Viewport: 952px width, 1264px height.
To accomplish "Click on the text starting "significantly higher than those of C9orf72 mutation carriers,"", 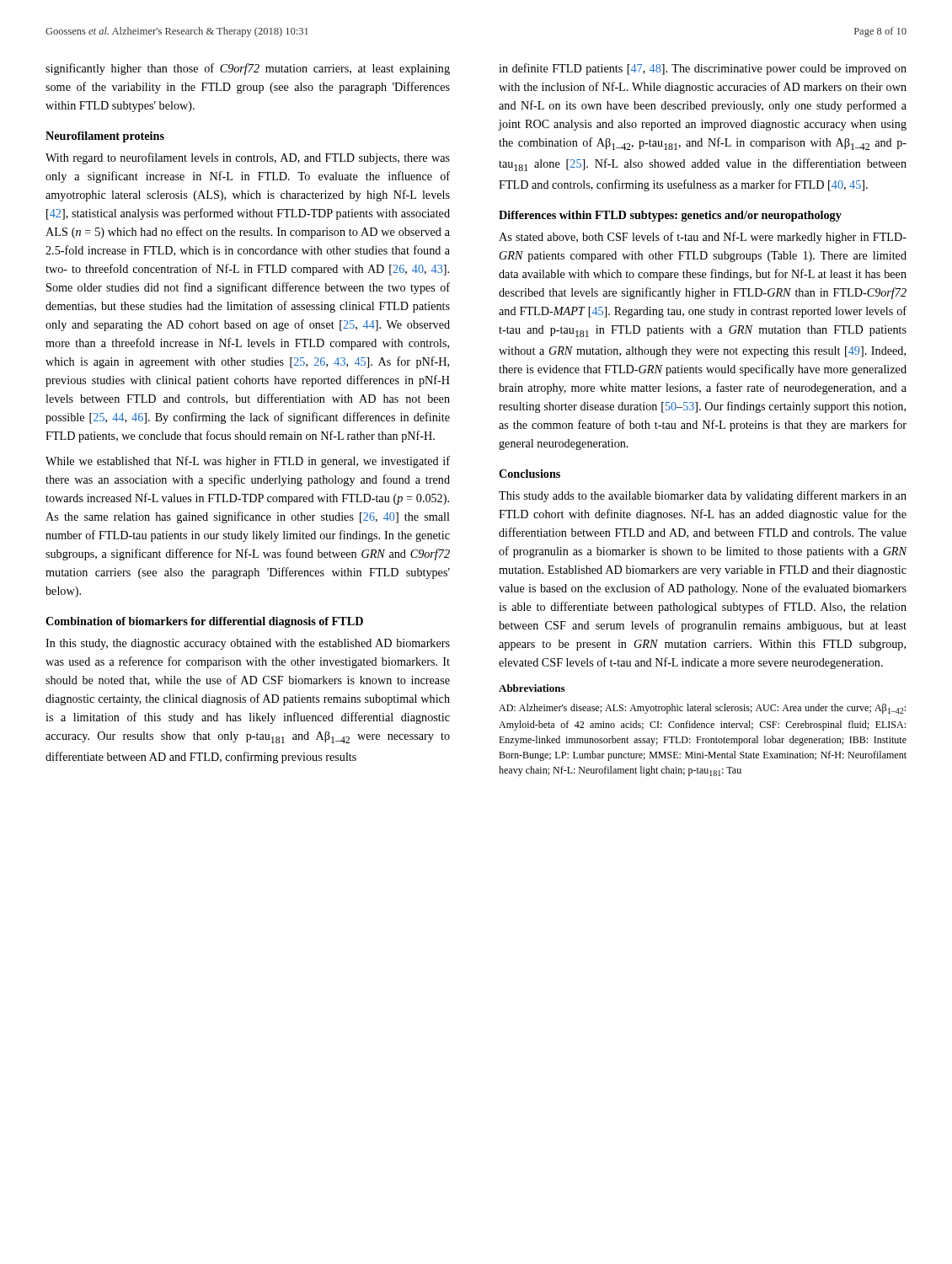I will point(248,87).
